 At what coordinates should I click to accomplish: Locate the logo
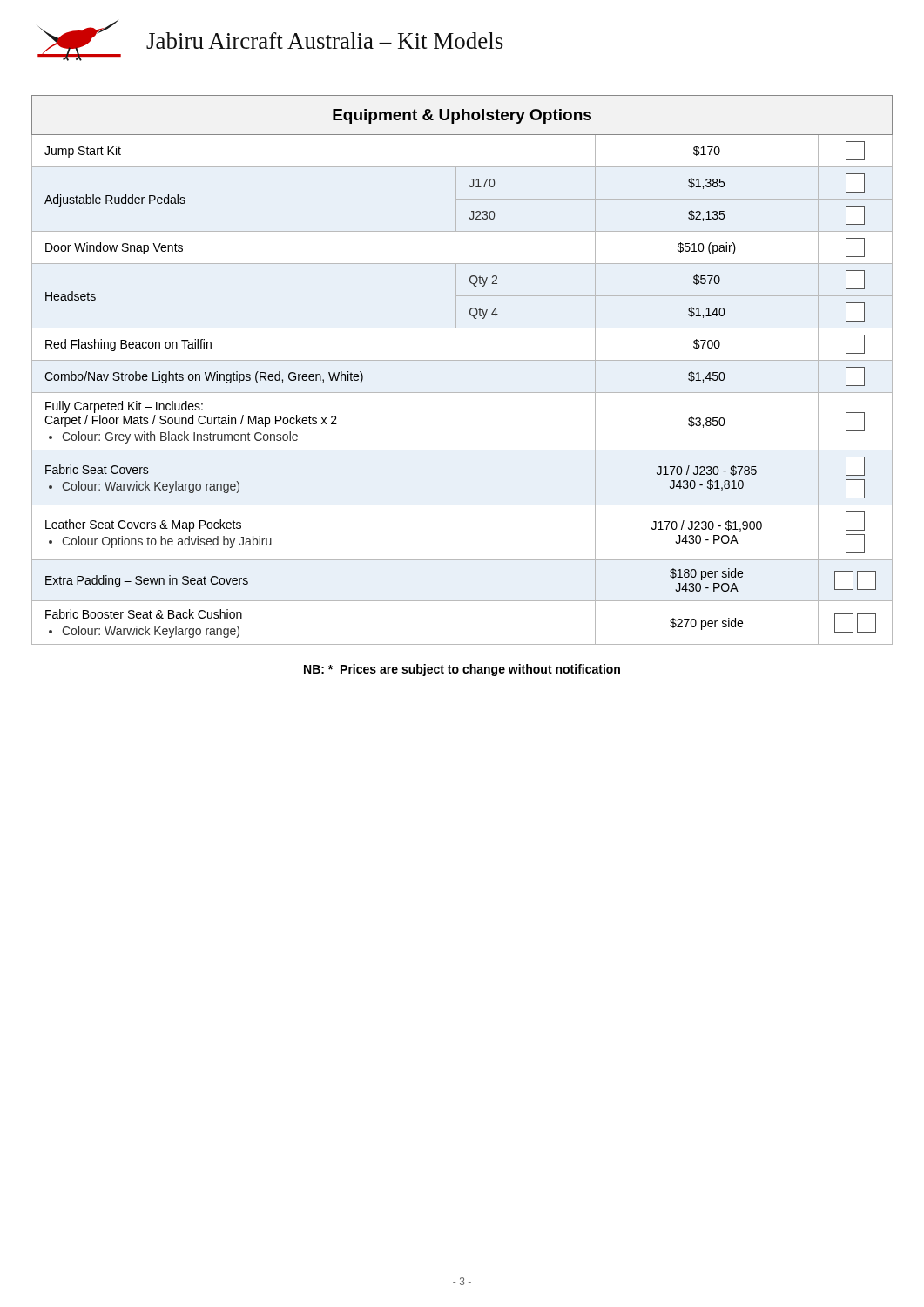coord(79,41)
